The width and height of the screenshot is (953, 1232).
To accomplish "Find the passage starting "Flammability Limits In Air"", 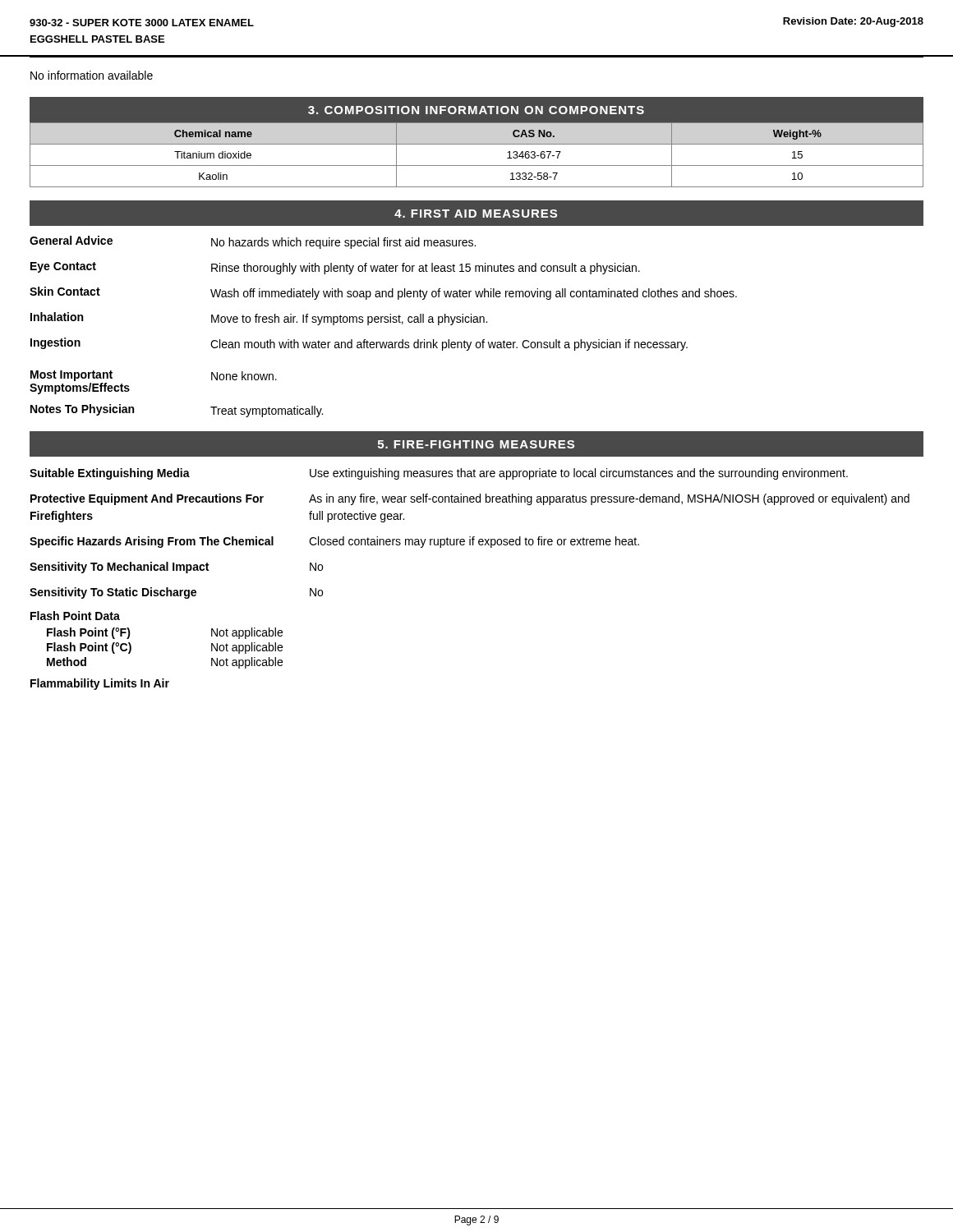I will click(99, 683).
